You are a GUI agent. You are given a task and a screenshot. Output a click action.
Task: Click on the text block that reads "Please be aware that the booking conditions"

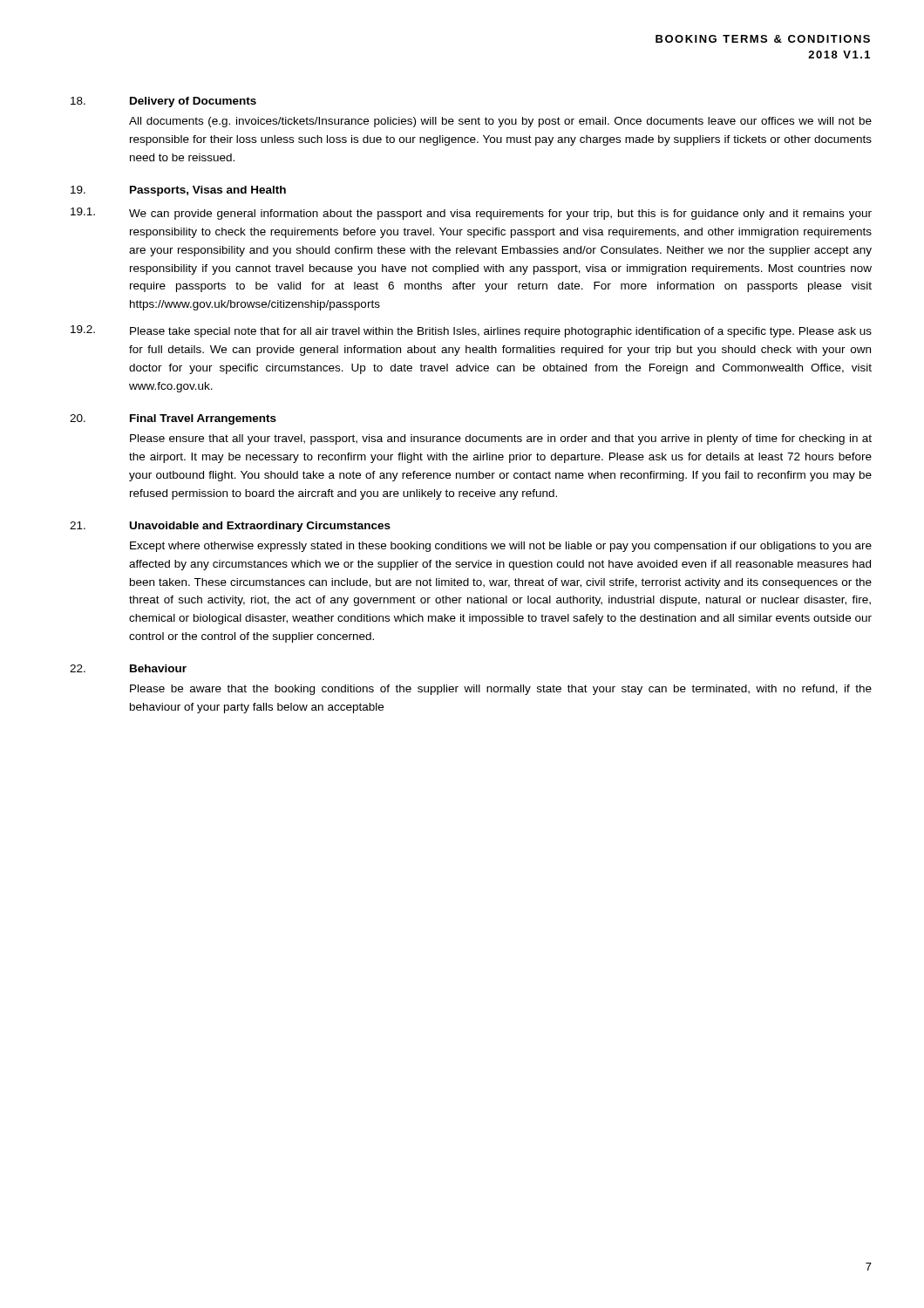point(500,698)
